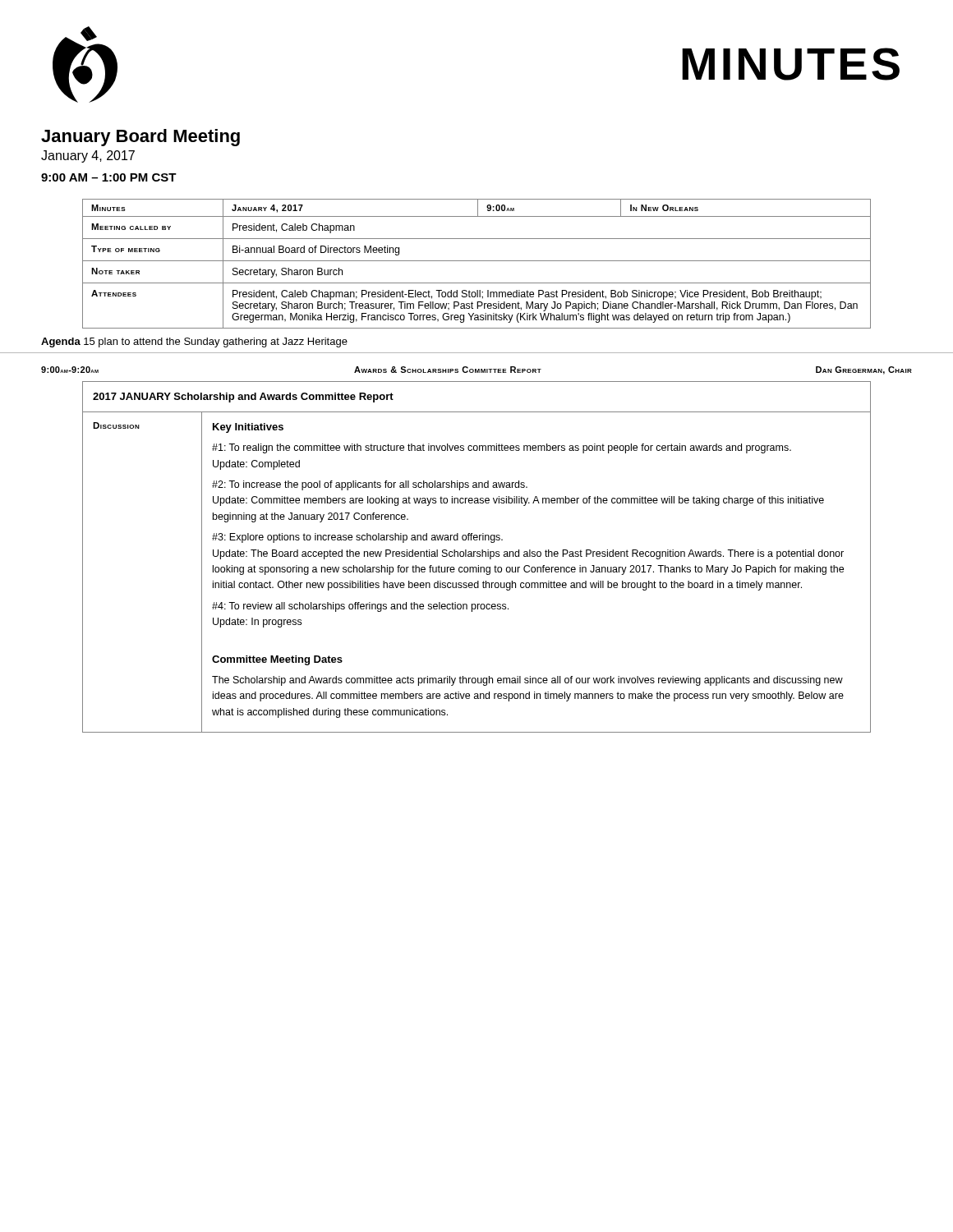Viewport: 953px width, 1232px height.
Task: Where is the passage that starts "Agenda 15 plan to attend"?
Action: point(194,341)
